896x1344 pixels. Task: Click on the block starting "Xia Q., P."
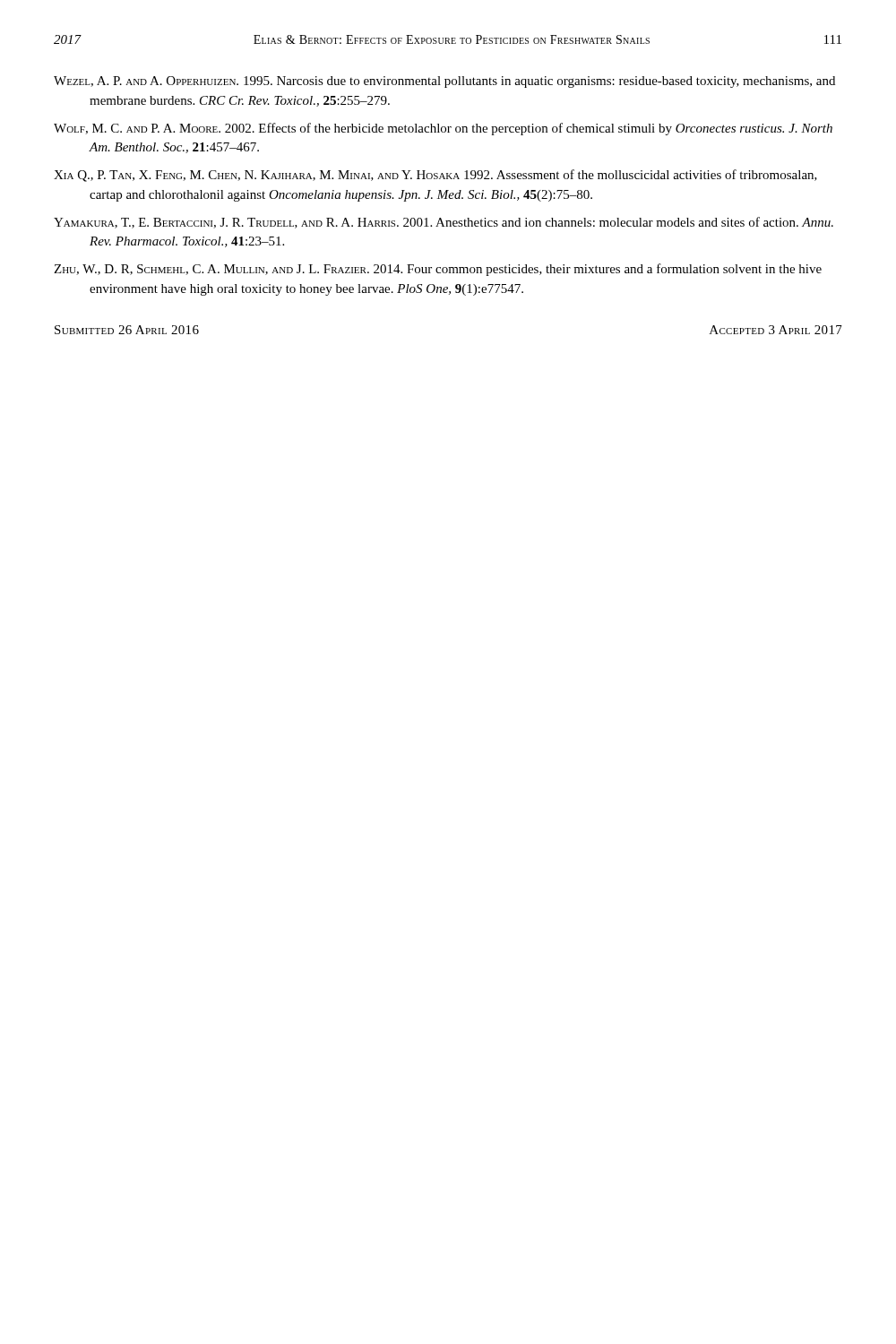click(436, 184)
